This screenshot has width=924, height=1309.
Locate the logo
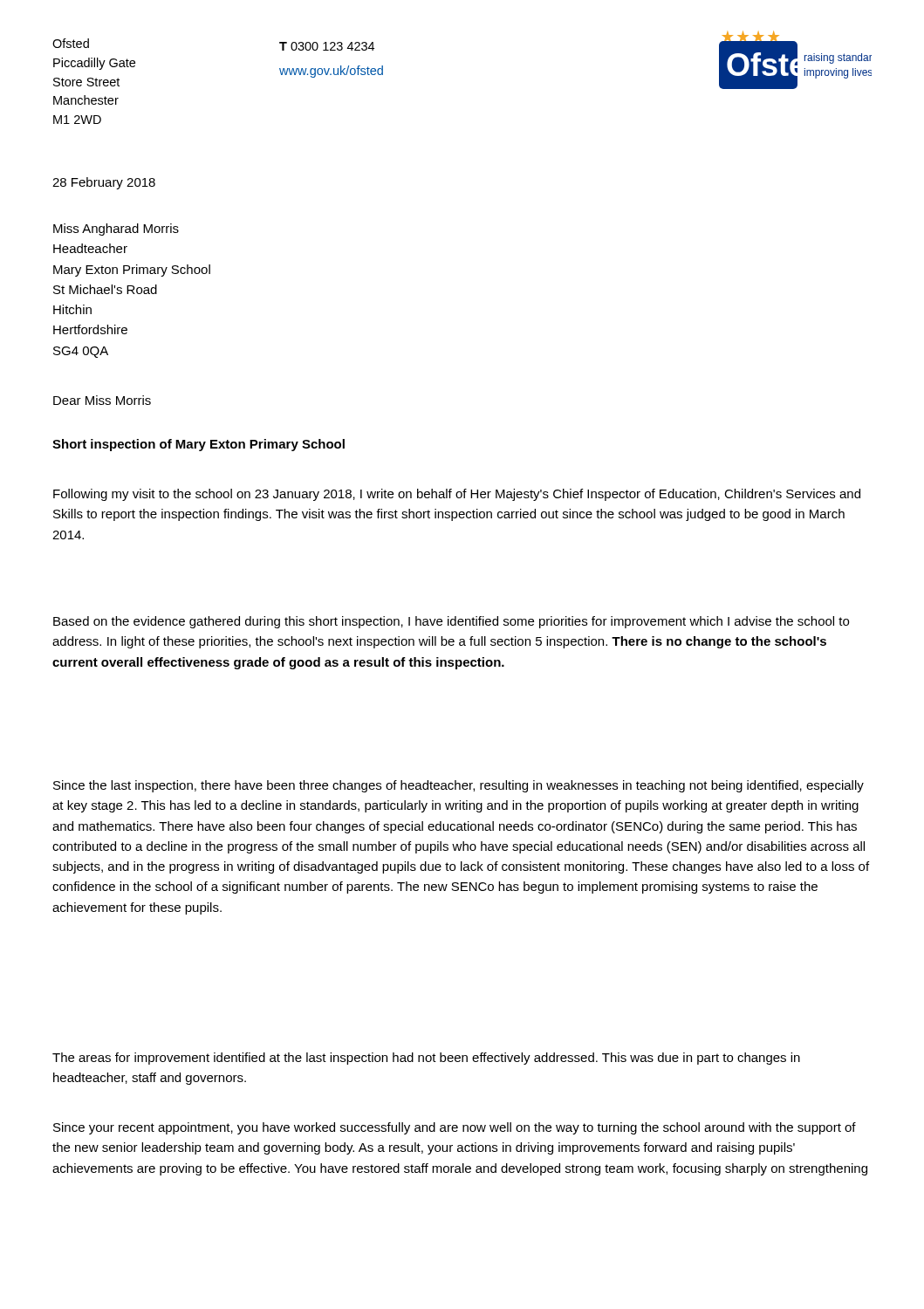click(795, 72)
